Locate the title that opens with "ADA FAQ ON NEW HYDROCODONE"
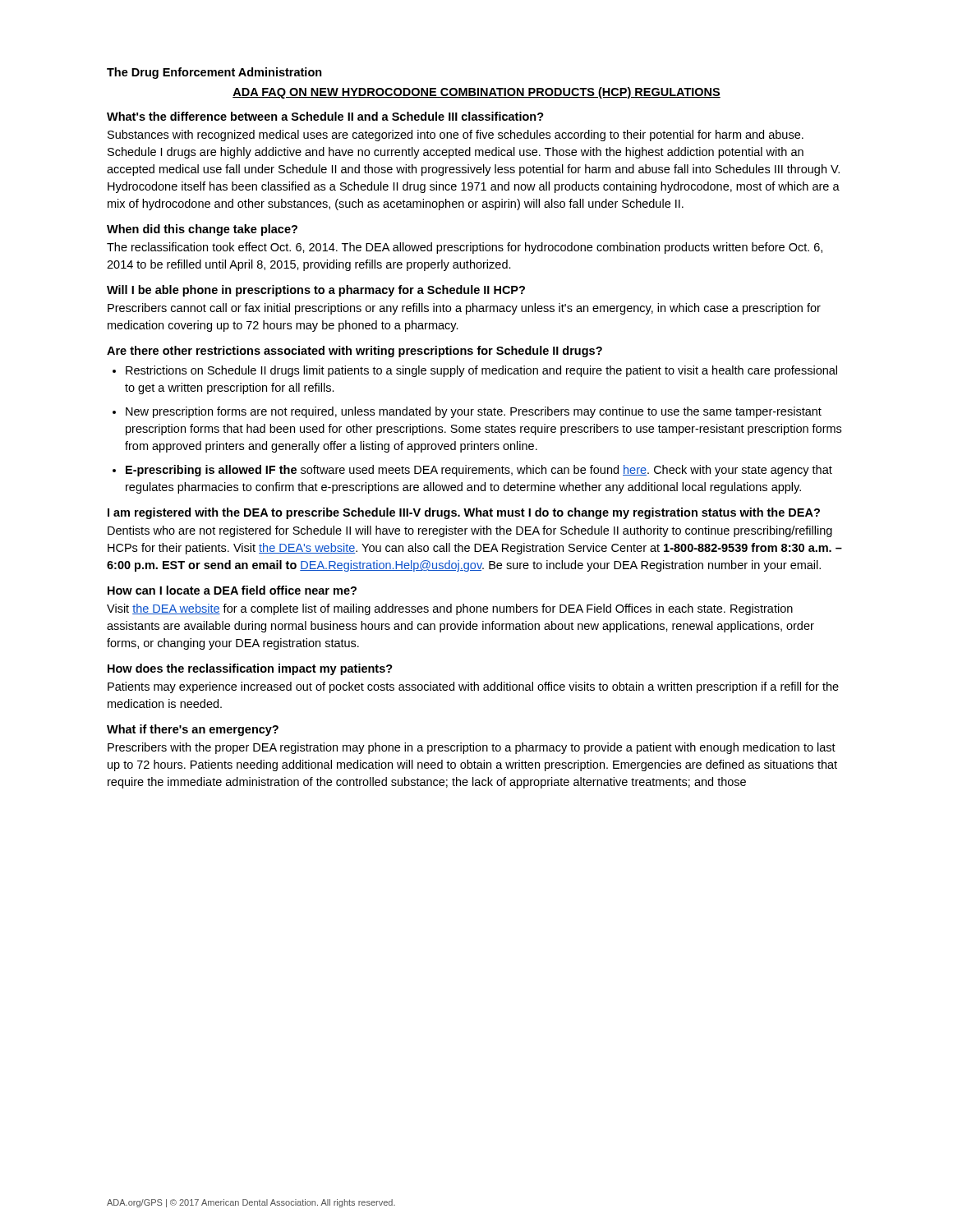Screen dimensions: 1232x953 [x=476, y=92]
